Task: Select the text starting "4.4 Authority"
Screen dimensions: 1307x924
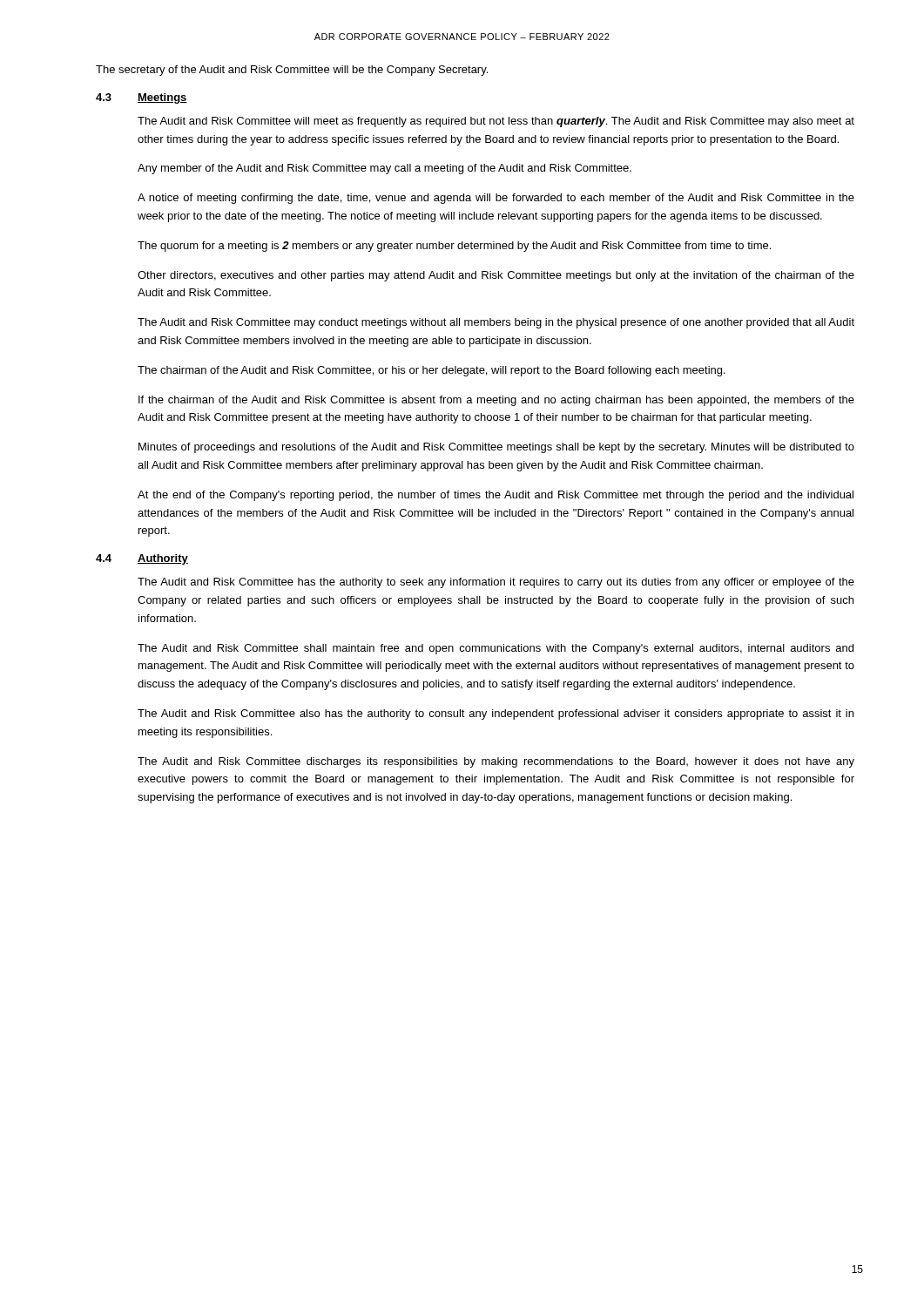Action: pos(142,558)
